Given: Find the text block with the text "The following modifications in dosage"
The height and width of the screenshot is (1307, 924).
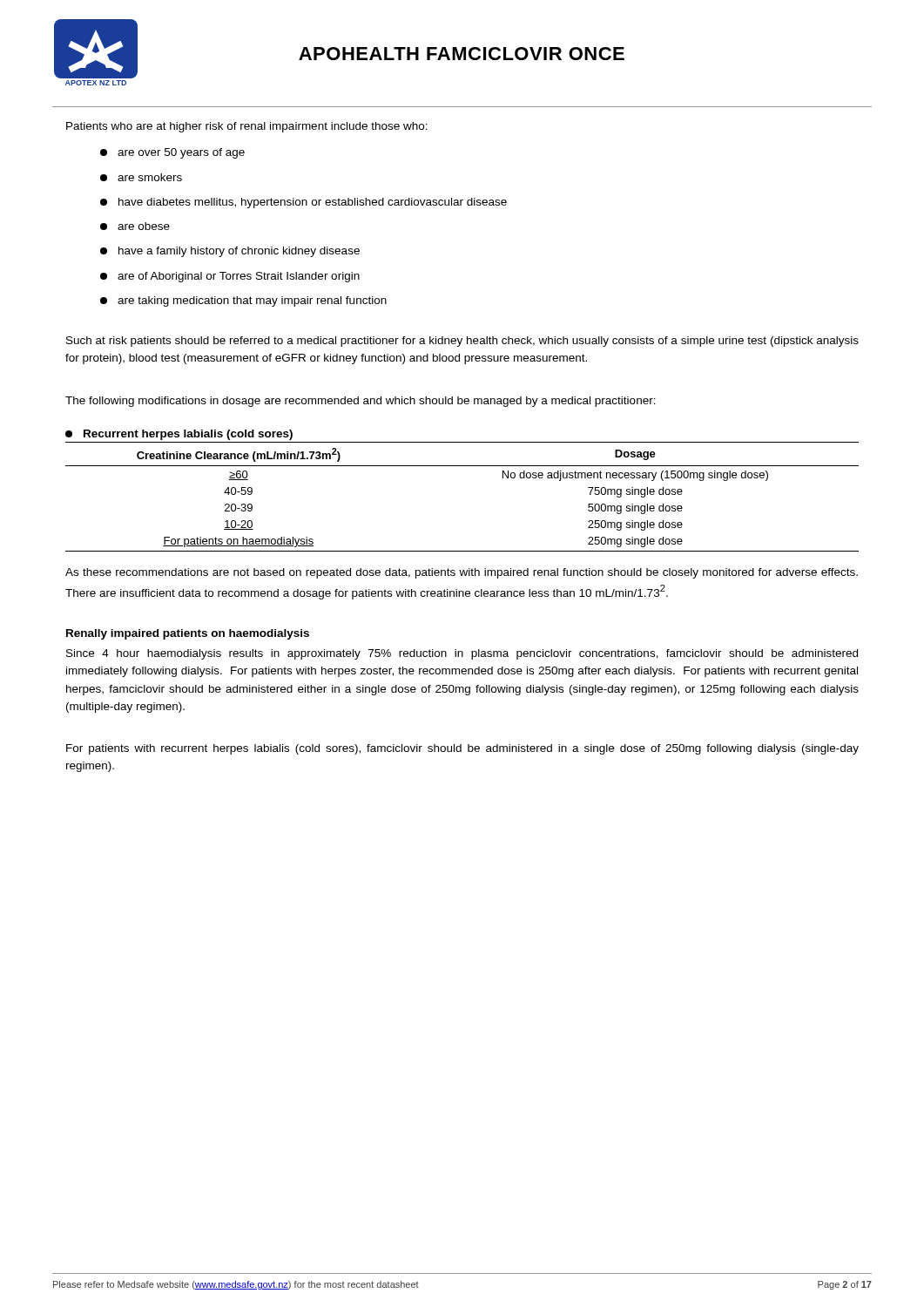Looking at the screenshot, I should coord(361,400).
